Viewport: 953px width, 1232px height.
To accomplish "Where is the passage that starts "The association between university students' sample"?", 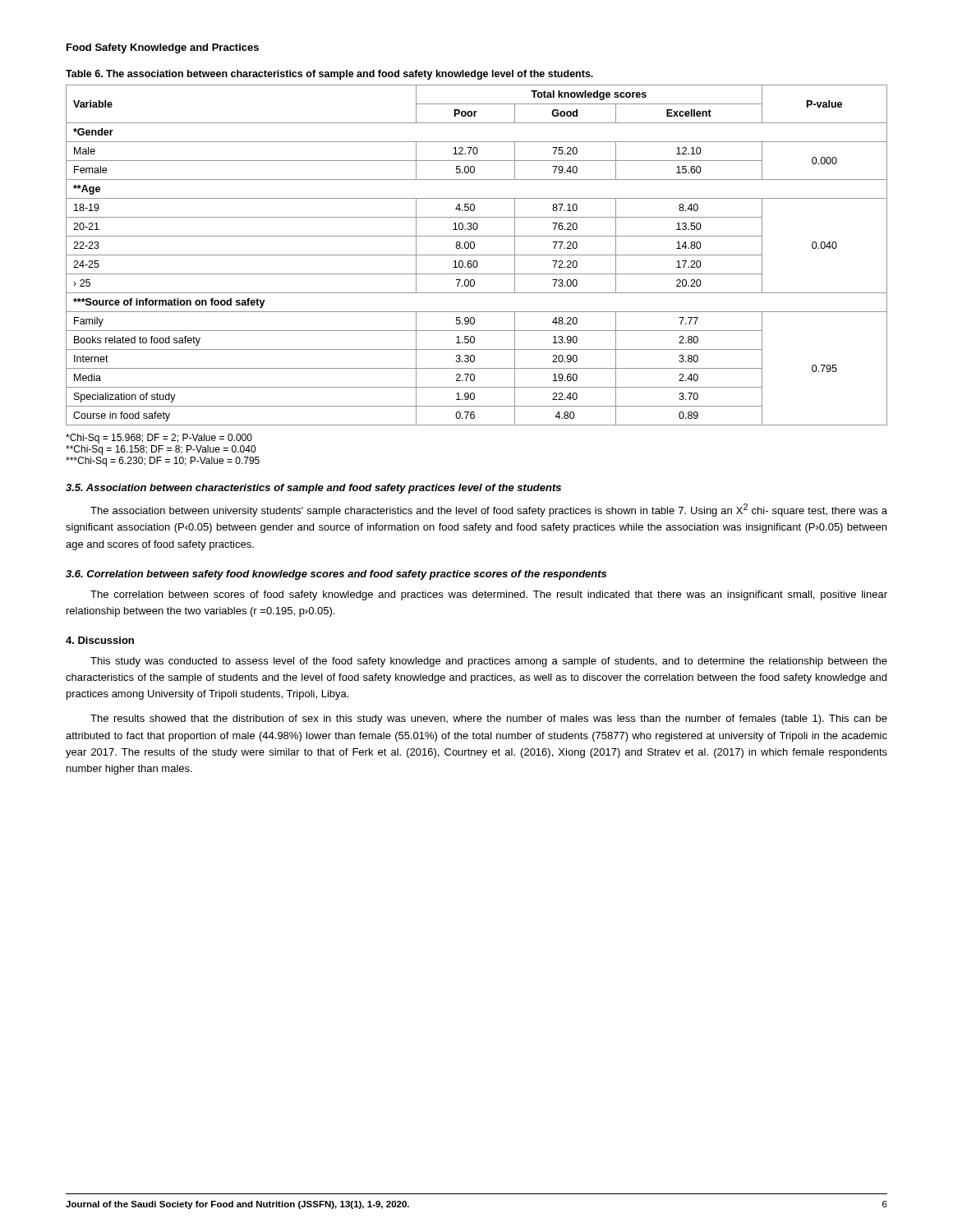I will click(x=476, y=526).
